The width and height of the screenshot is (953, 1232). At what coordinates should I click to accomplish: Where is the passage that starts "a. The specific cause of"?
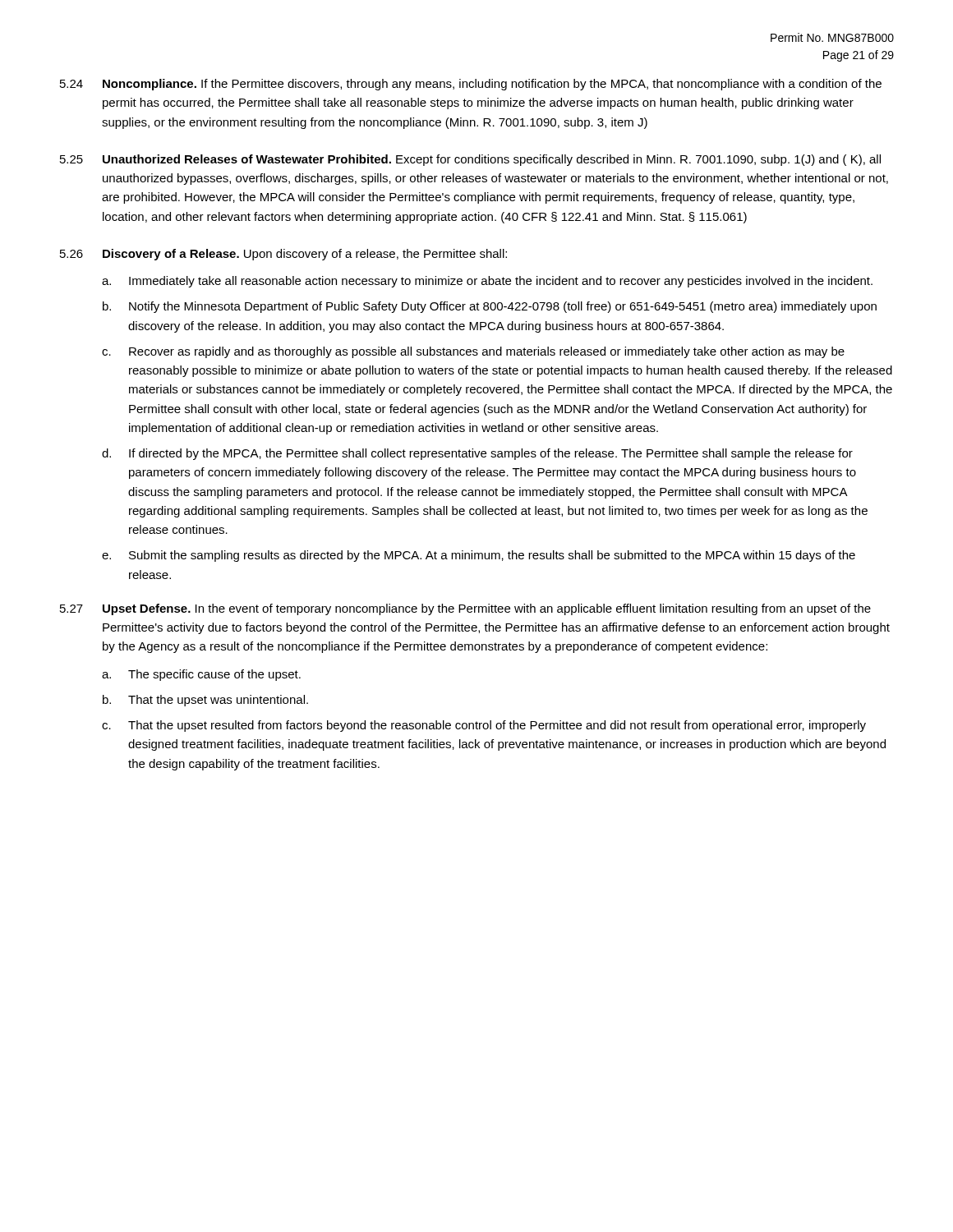coord(201,675)
